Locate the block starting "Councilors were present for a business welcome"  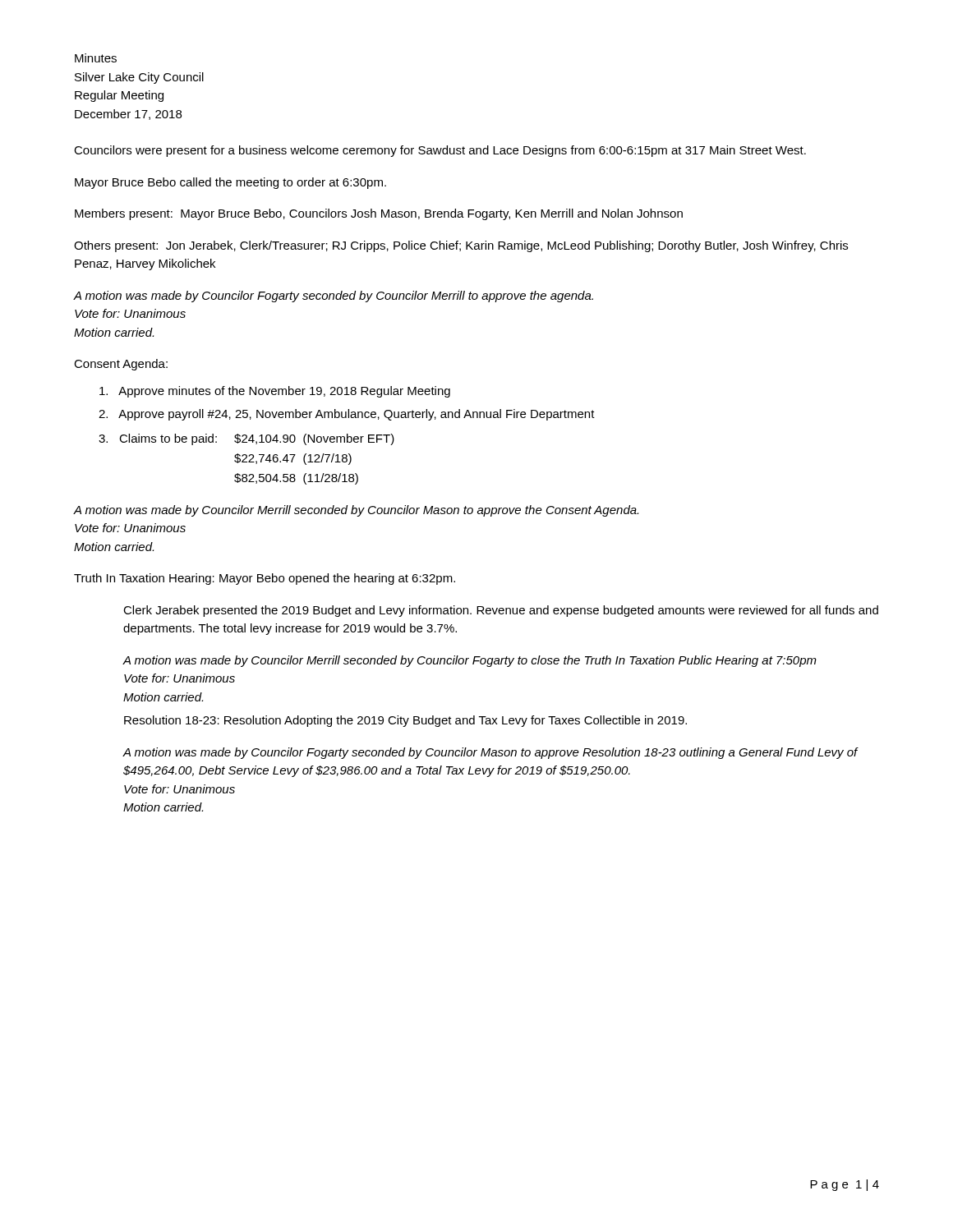tap(440, 150)
